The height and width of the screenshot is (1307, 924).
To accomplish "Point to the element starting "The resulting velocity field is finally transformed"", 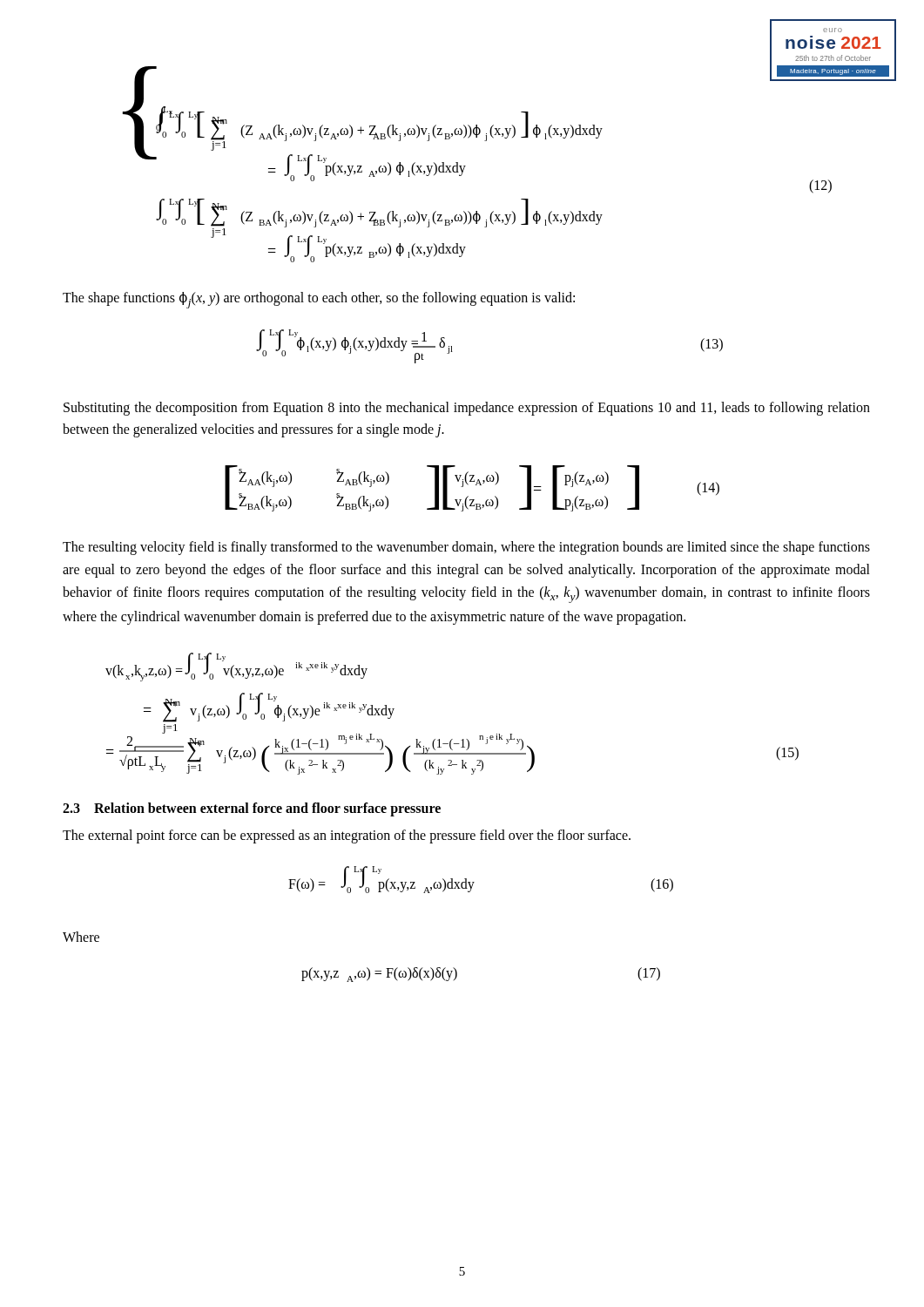I will tap(466, 582).
